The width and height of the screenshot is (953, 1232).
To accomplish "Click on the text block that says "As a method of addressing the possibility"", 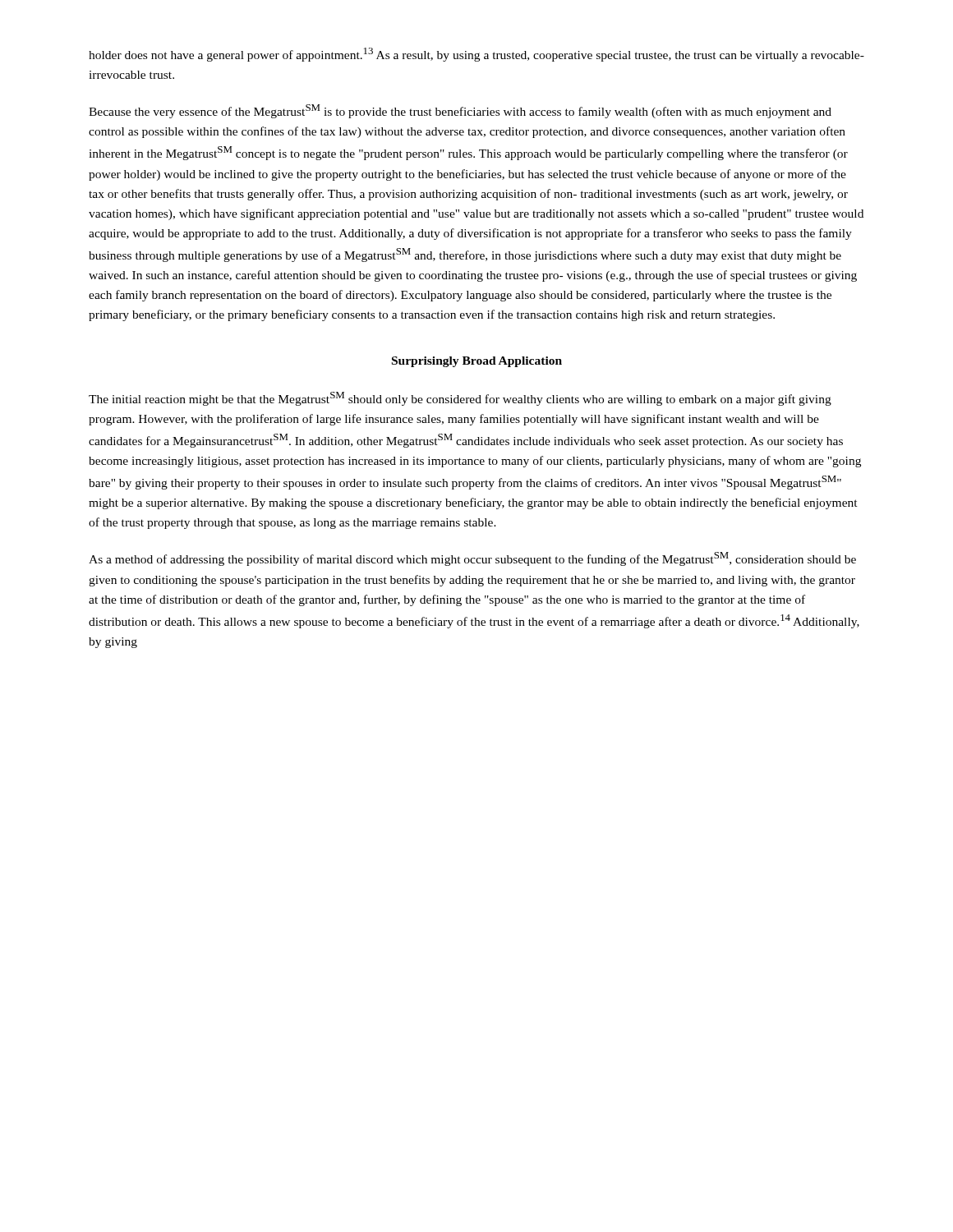I will coord(474,598).
